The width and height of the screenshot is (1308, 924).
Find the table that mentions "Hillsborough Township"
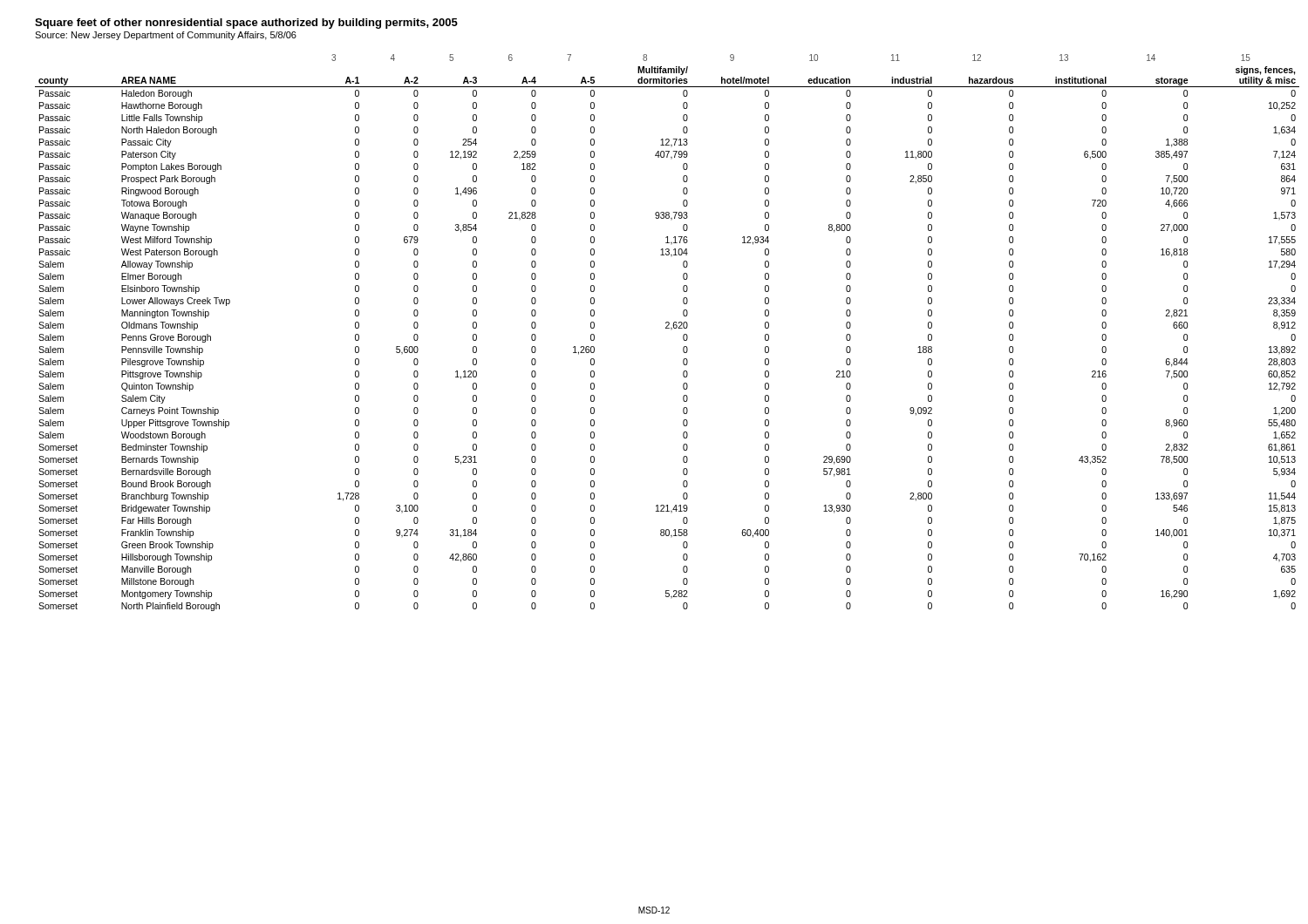click(x=667, y=332)
